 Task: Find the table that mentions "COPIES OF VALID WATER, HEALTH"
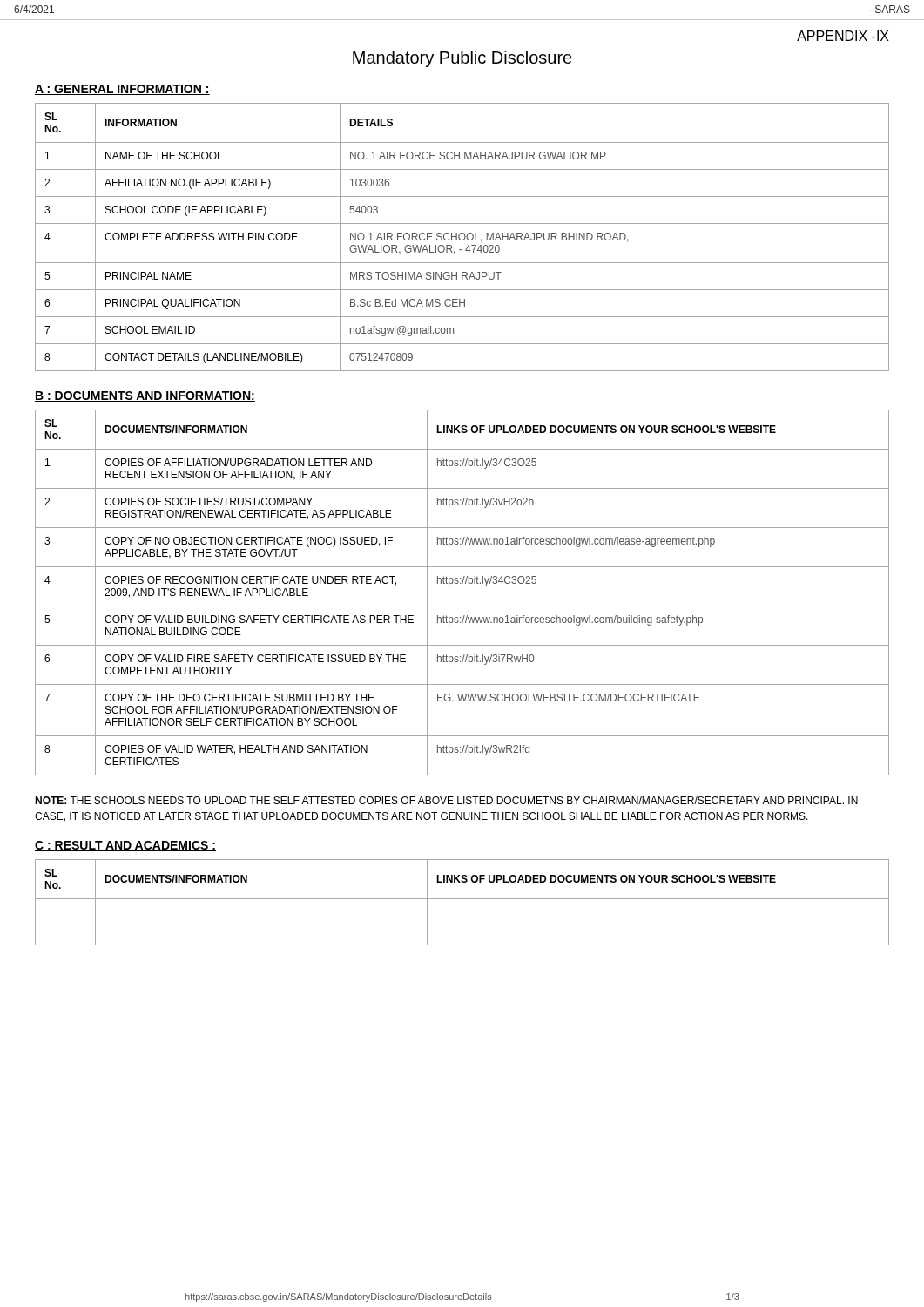pos(462,592)
